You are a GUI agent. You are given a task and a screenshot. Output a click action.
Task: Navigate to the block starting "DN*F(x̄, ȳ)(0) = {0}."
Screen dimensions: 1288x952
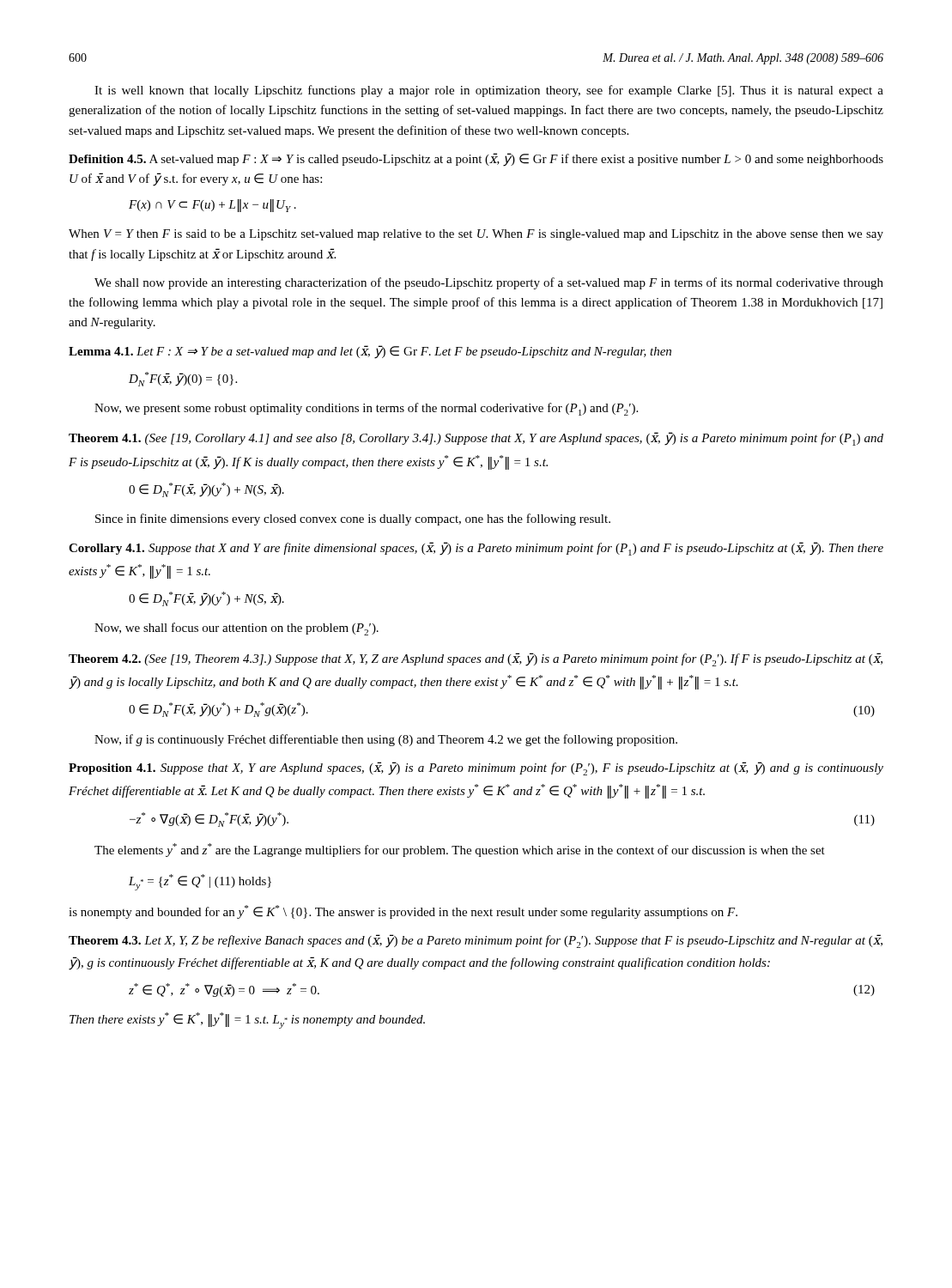pos(183,379)
